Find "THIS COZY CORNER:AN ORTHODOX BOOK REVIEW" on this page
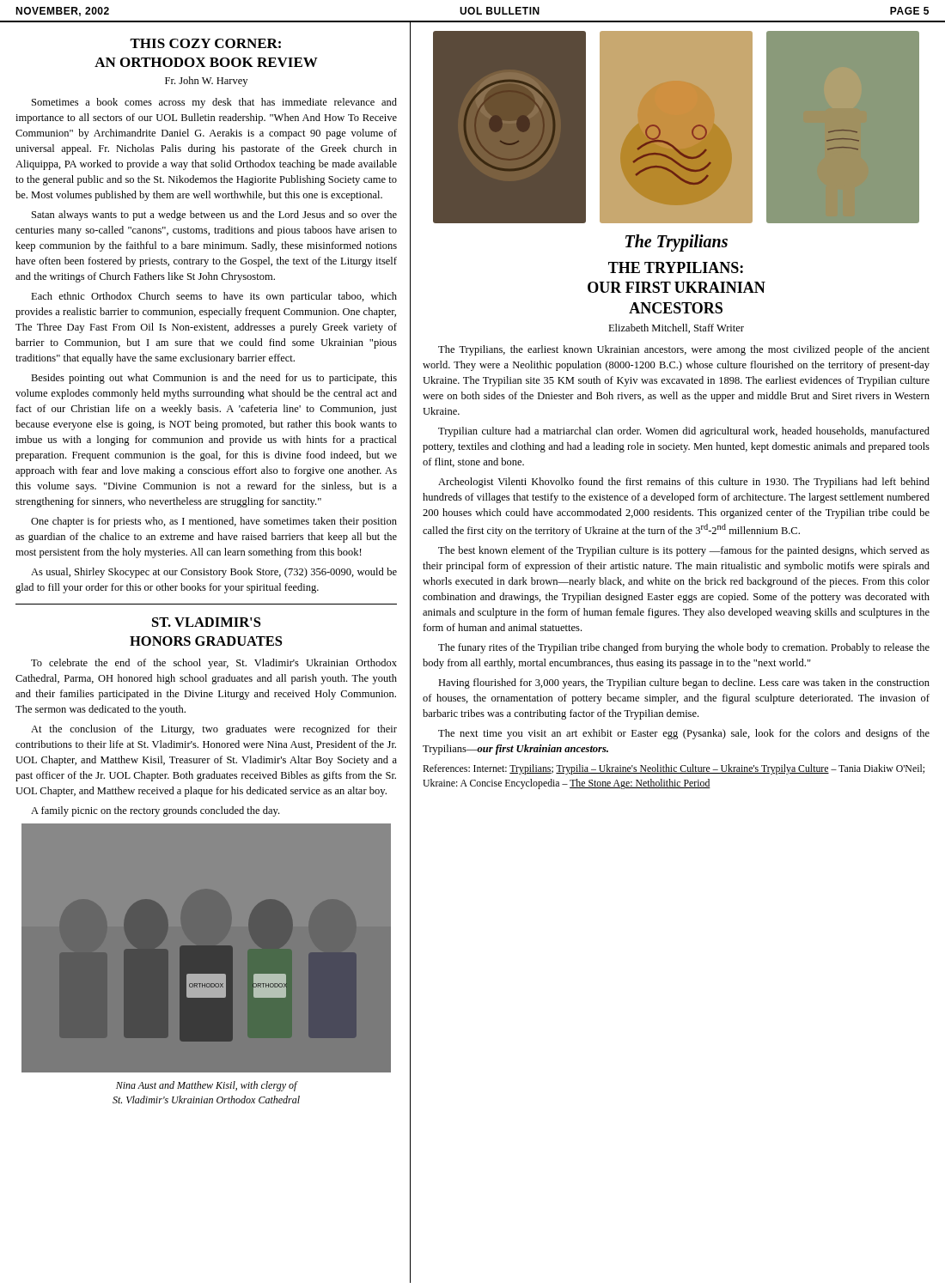945x1288 pixels. coord(206,53)
